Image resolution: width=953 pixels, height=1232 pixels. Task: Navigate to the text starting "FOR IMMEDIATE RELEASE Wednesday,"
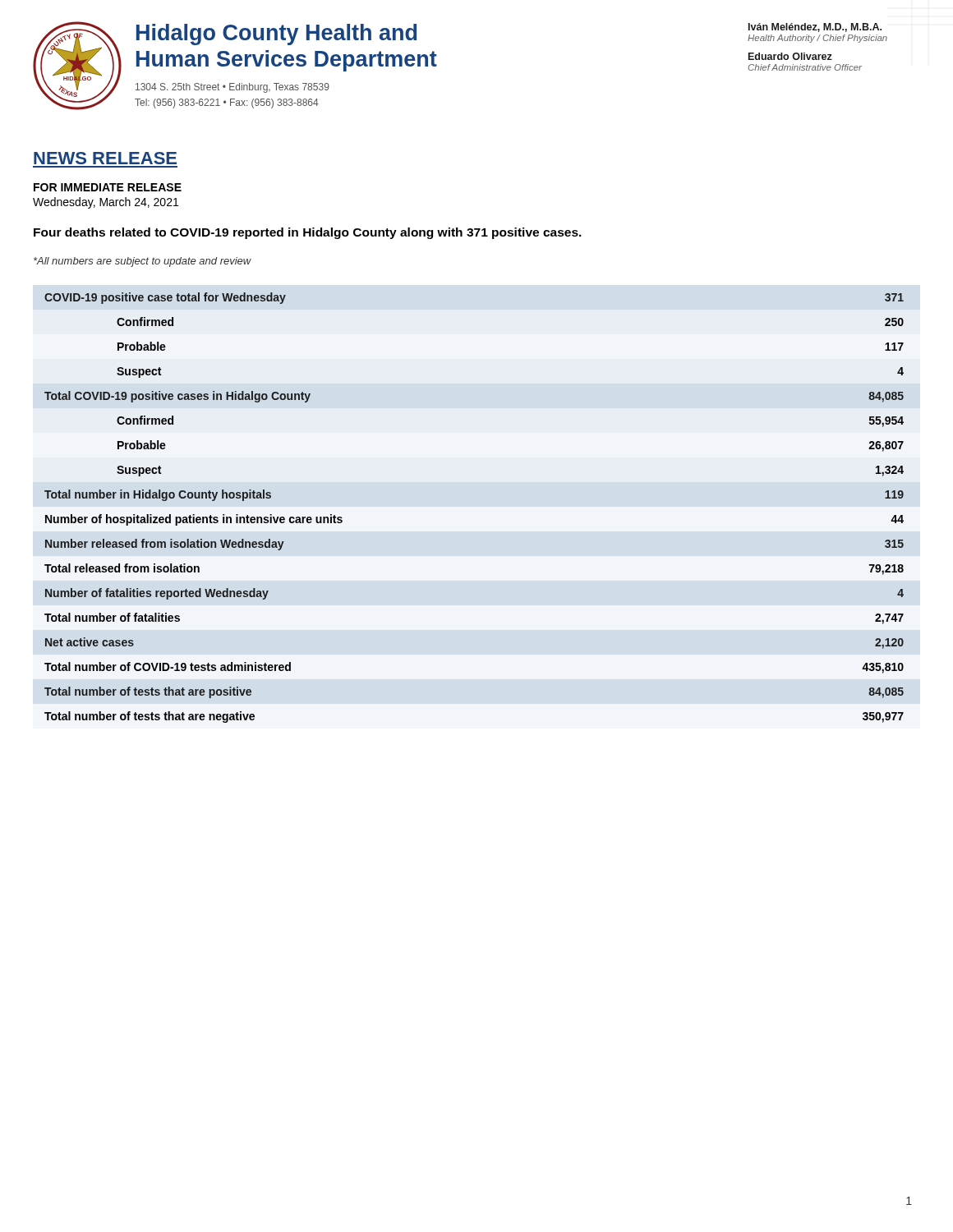pos(108,187)
